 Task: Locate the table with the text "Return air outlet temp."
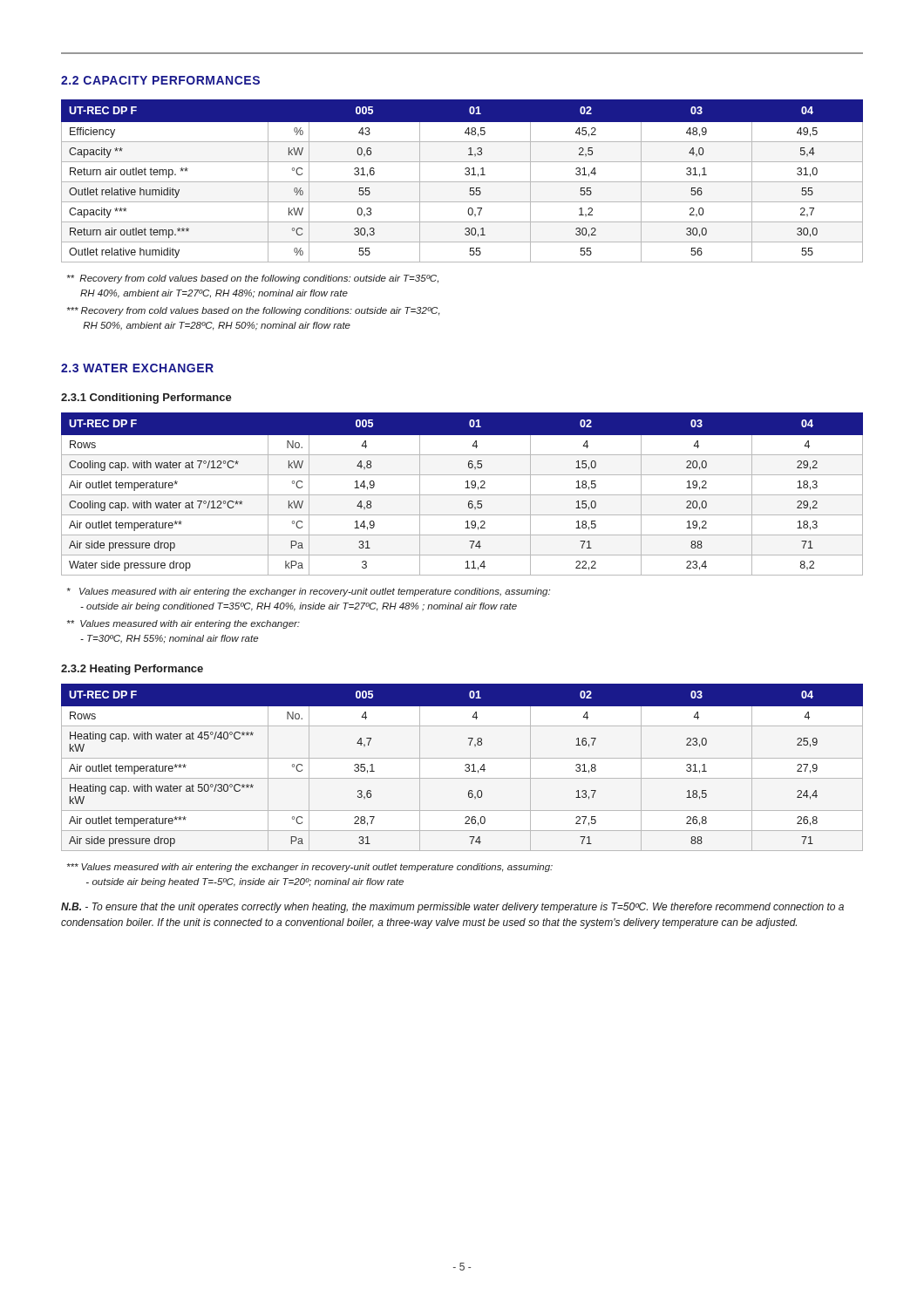tap(462, 181)
